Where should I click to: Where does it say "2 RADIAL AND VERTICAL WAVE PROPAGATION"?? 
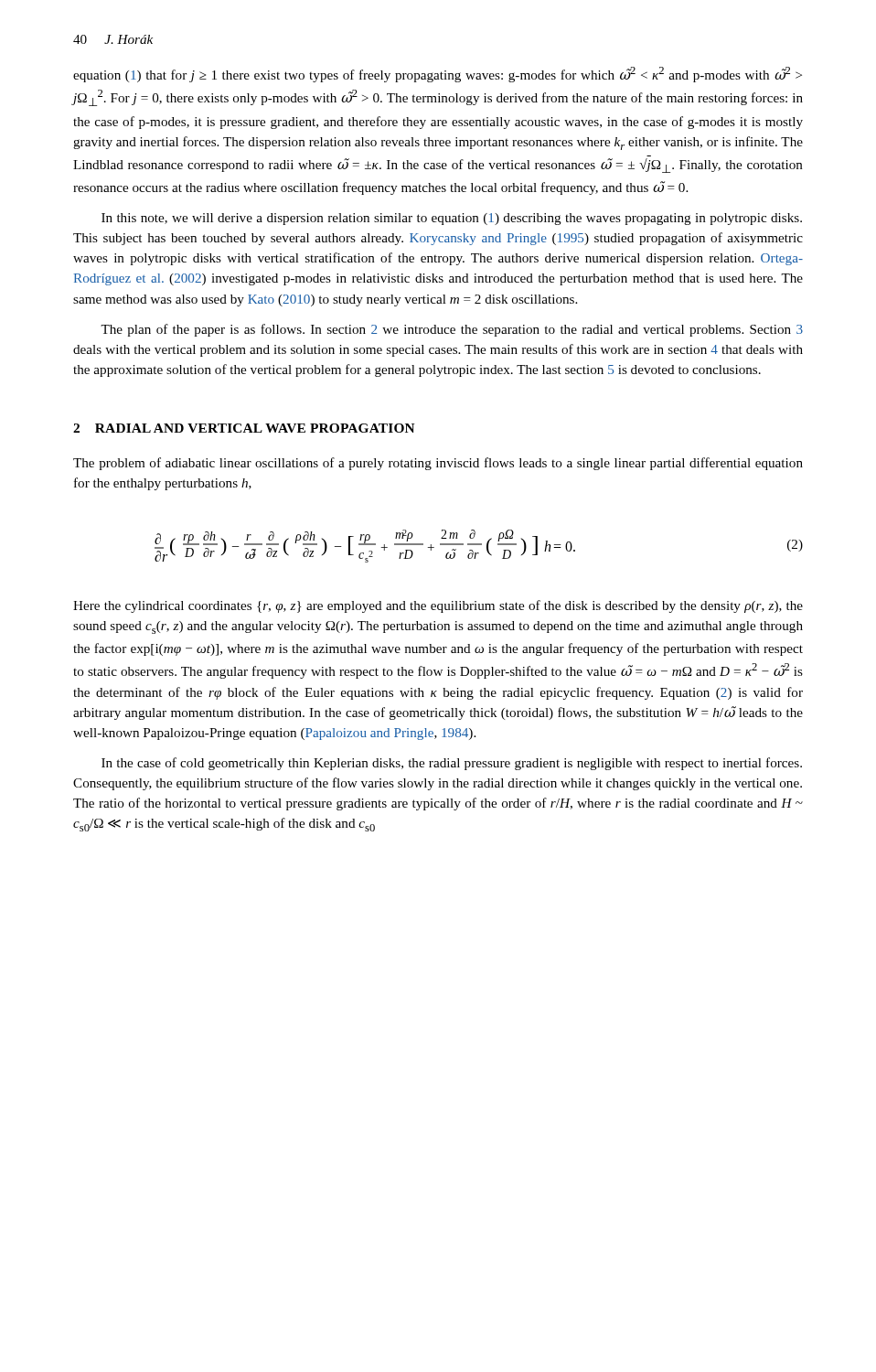click(244, 427)
